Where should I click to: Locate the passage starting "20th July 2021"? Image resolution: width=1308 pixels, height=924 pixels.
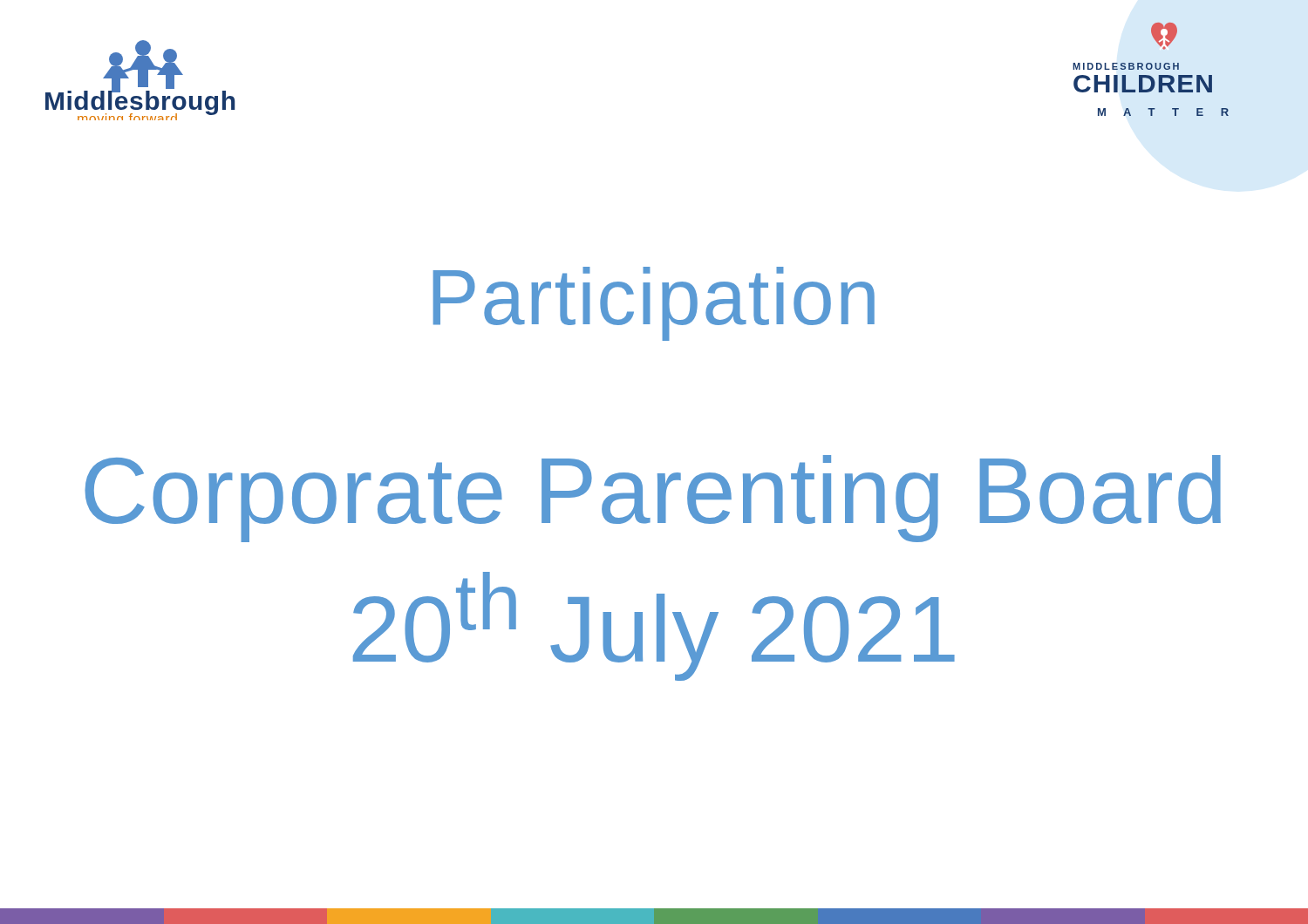tap(654, 620)
